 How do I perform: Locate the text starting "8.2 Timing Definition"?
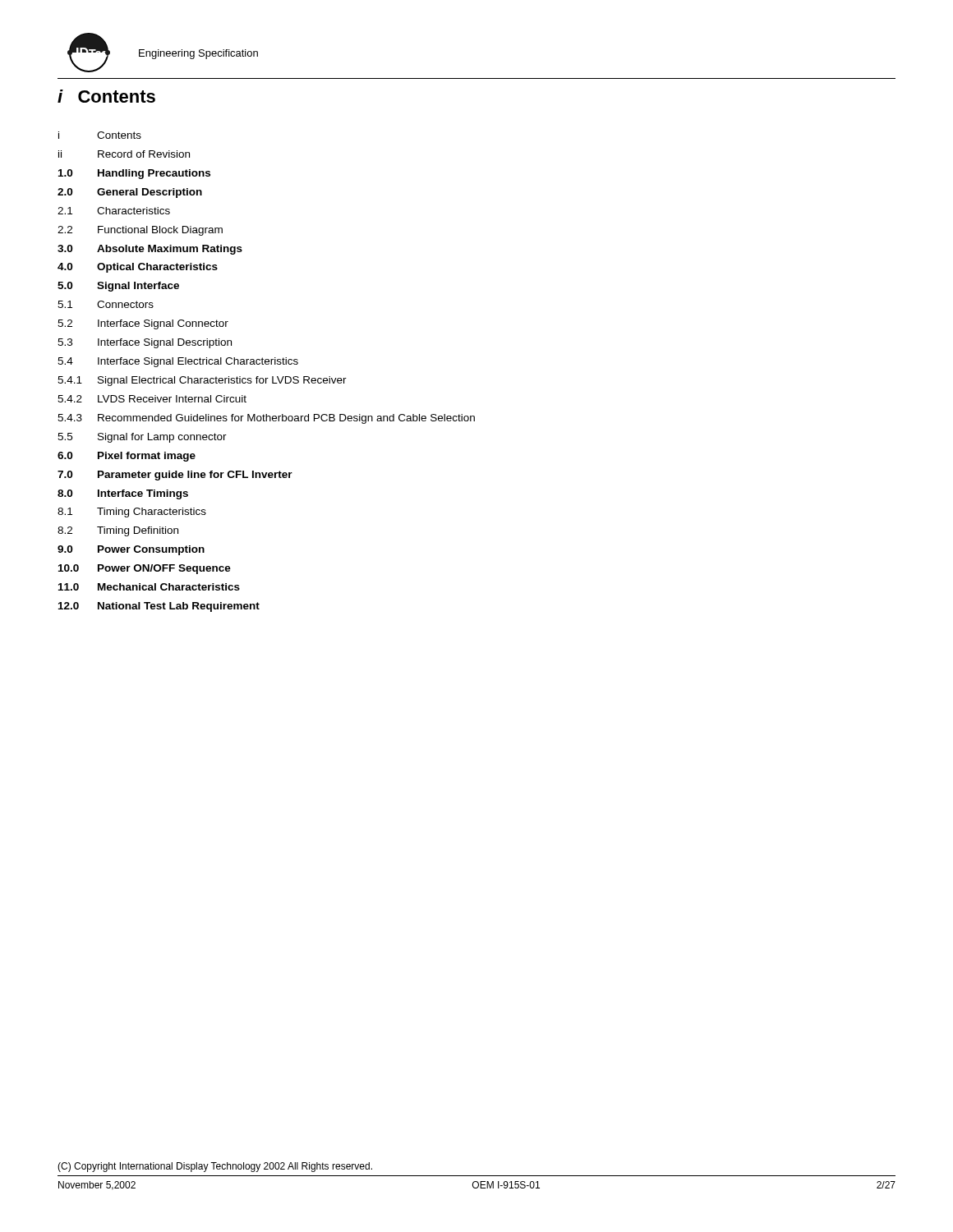pyautogui.click(x=118, y=531)
